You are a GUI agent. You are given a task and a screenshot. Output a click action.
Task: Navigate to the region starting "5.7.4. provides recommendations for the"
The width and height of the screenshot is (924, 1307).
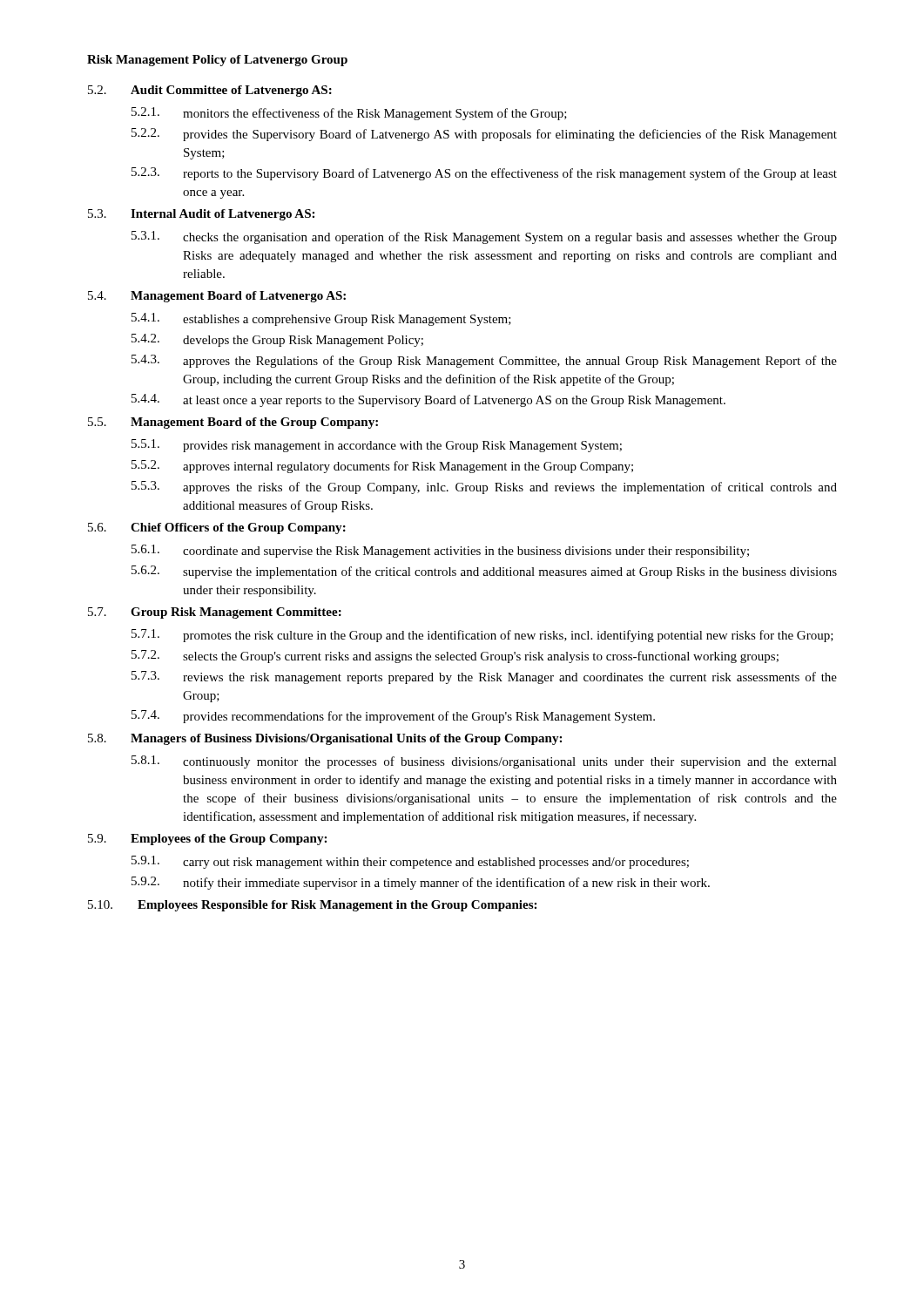tap(393, 717)
